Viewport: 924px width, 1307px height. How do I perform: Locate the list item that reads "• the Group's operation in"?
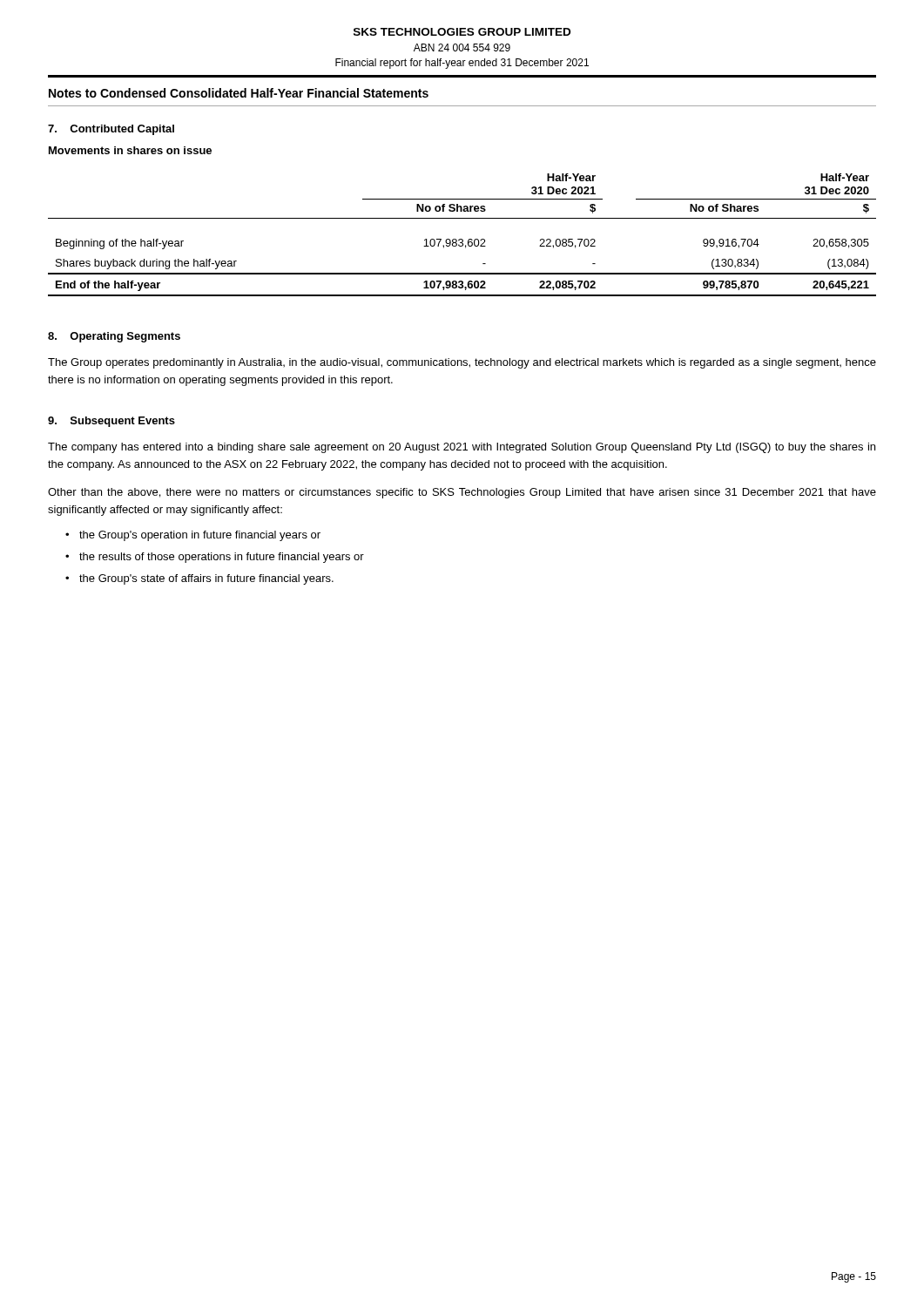pyautogui.click(x=193, y=536)
